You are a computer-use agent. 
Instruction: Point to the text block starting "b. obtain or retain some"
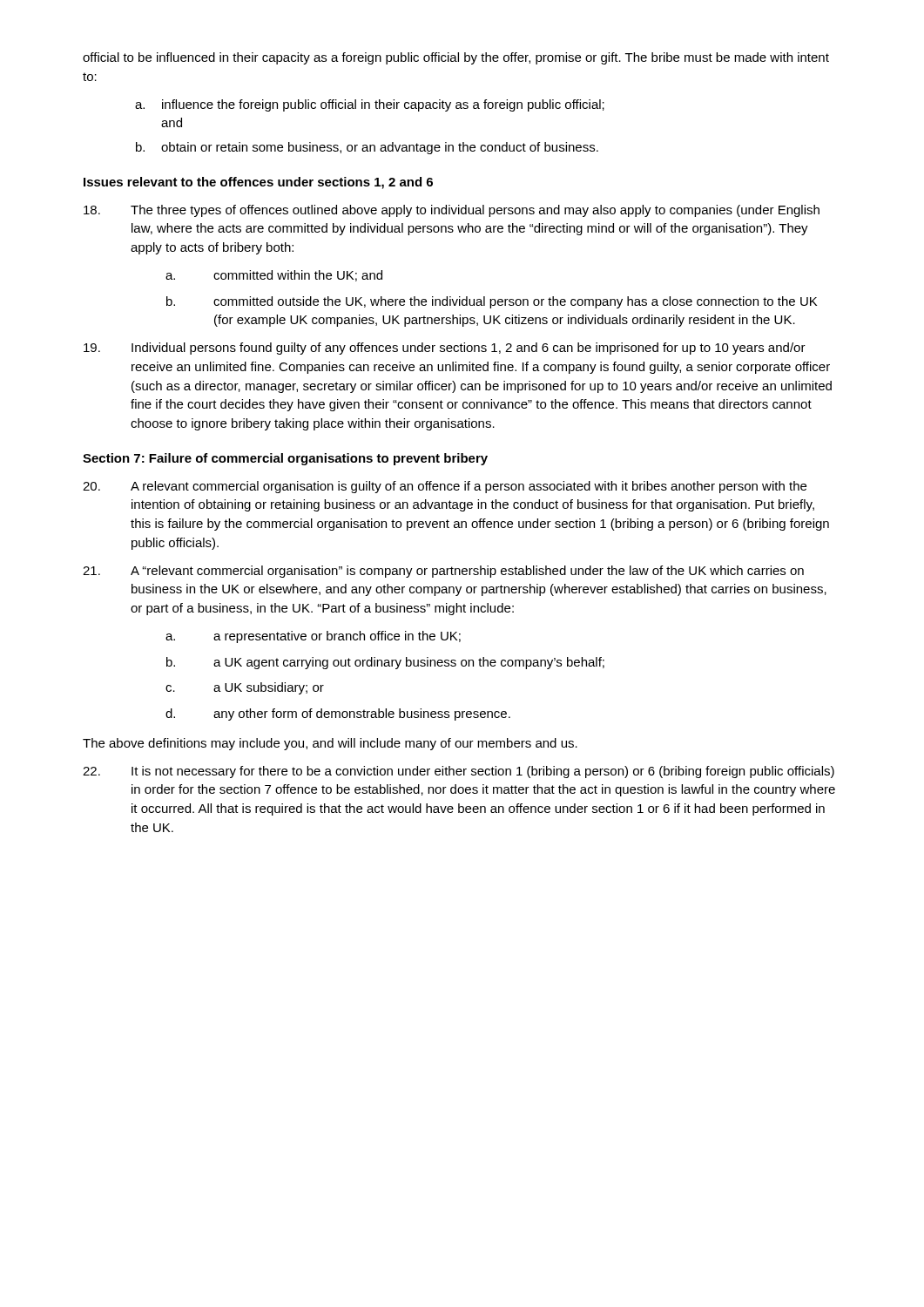[x=486, y=147]
